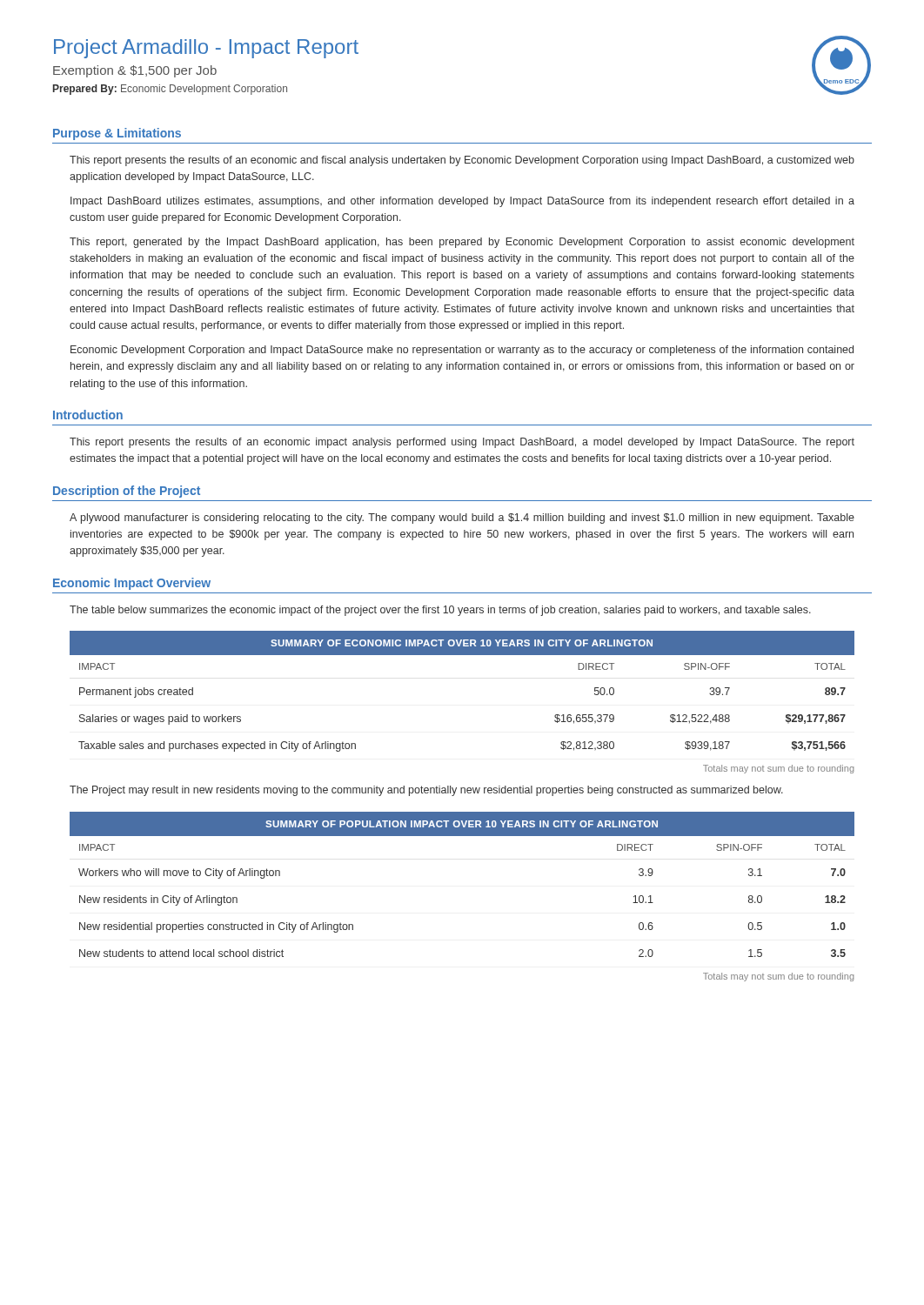This screenshot has height=1305, width=924.
Task: Point to the text block starting "Description of the Project"
Action: (x=126, y=490)
